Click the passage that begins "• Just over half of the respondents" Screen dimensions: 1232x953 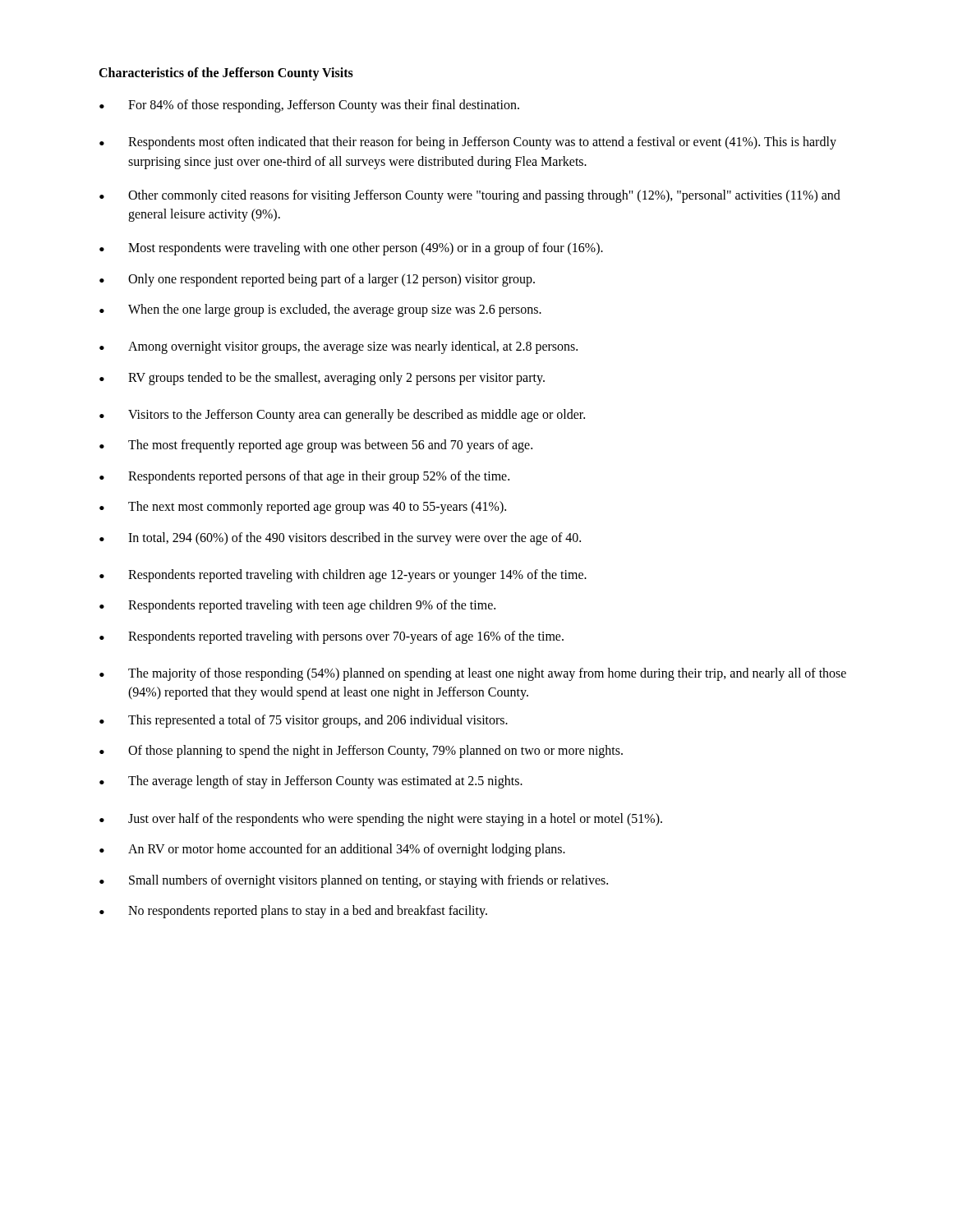coord(476,820)
